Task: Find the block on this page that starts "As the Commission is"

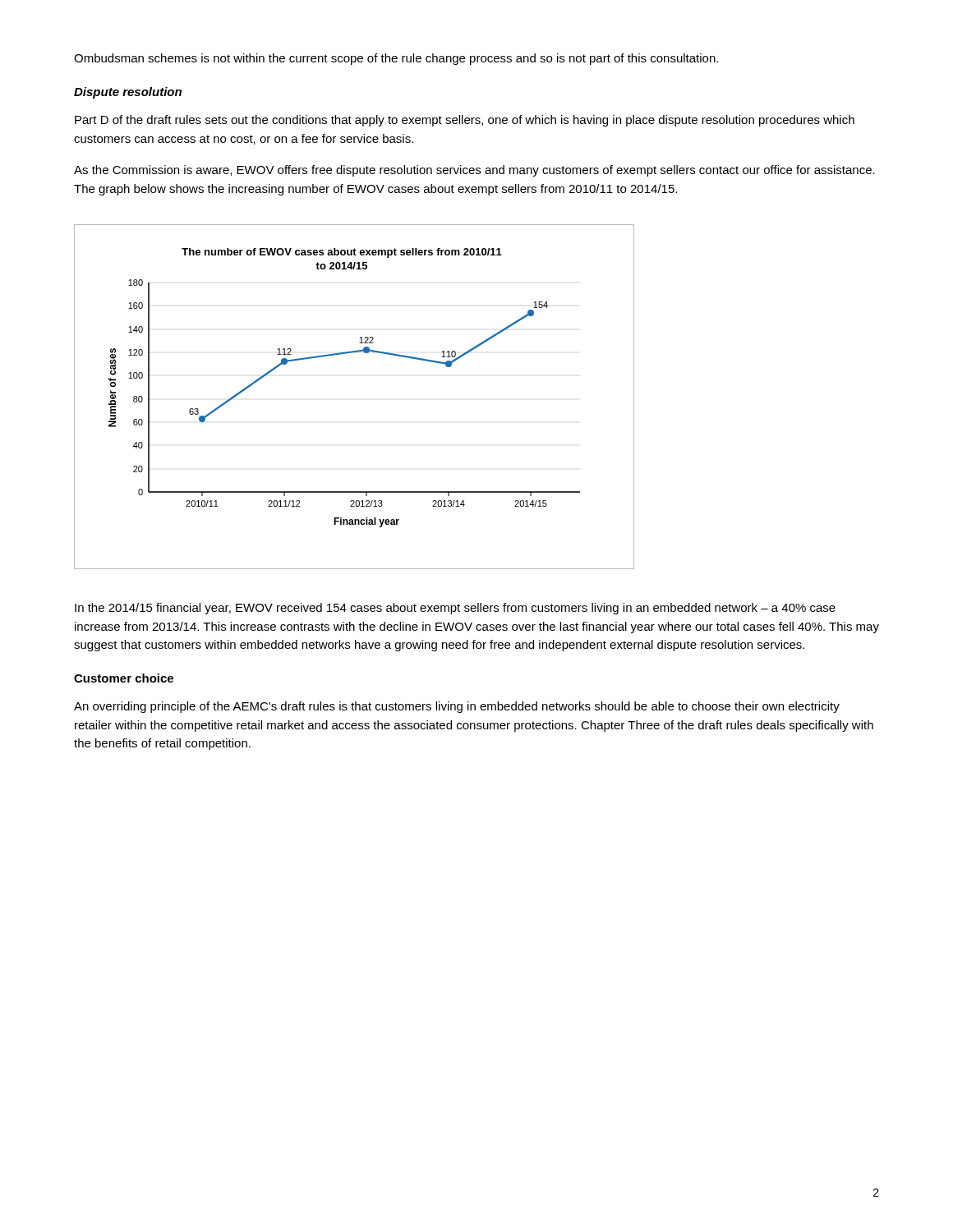Action: point(476,180)
